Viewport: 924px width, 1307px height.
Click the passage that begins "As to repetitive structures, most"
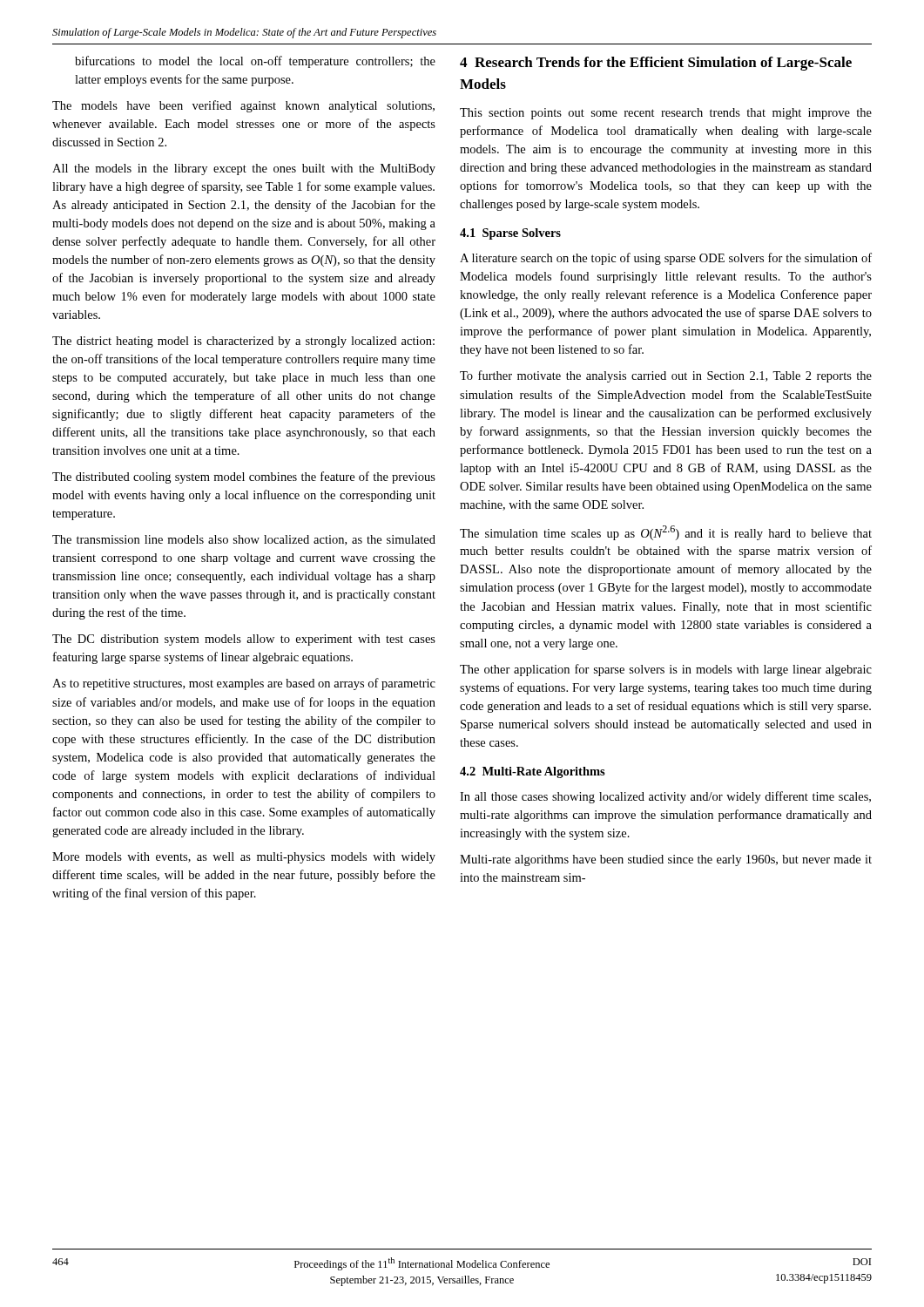click(x=244, y=757)
